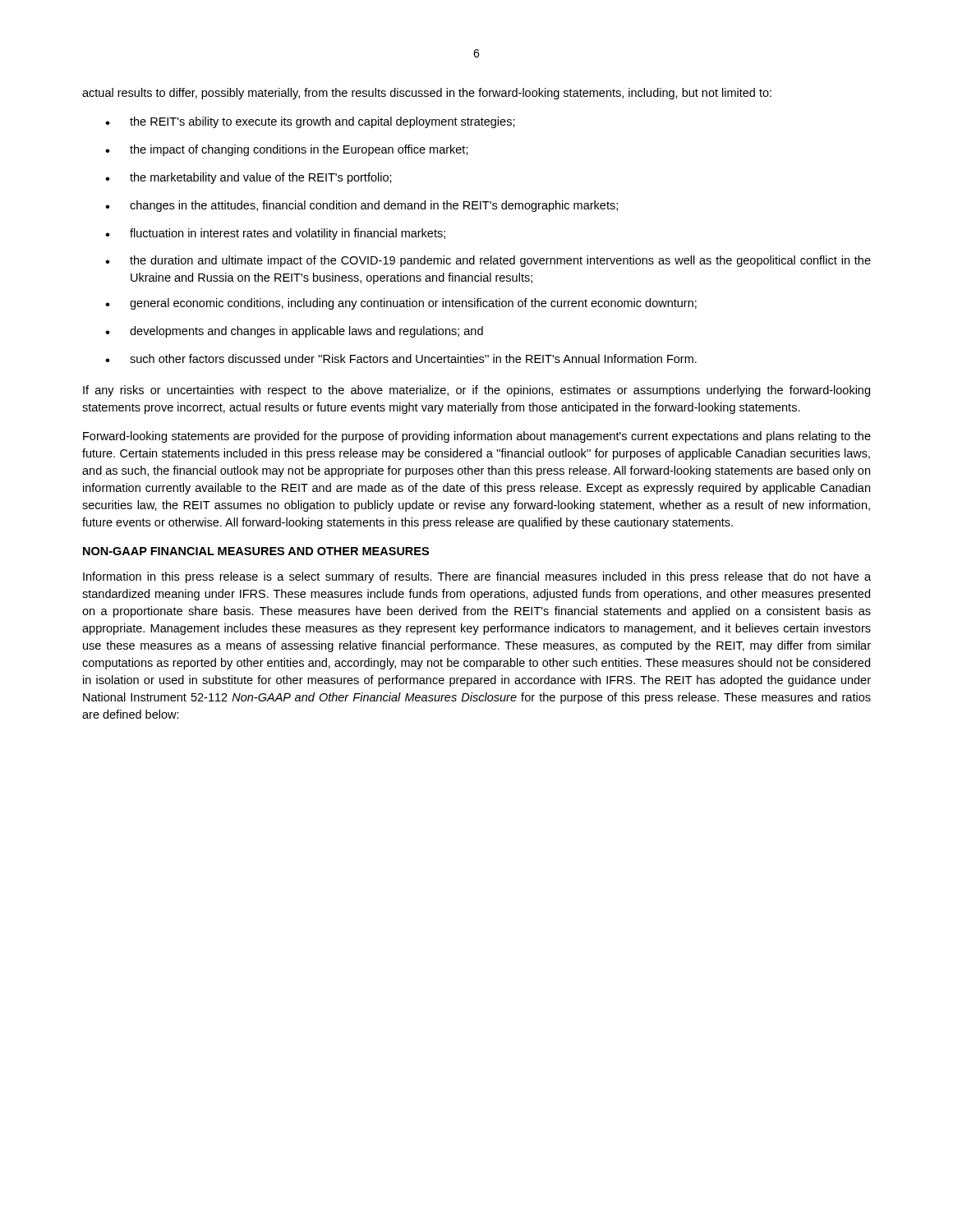Select the text starting "• such other"
This screenshot has width=953, height=1232.
488,360
